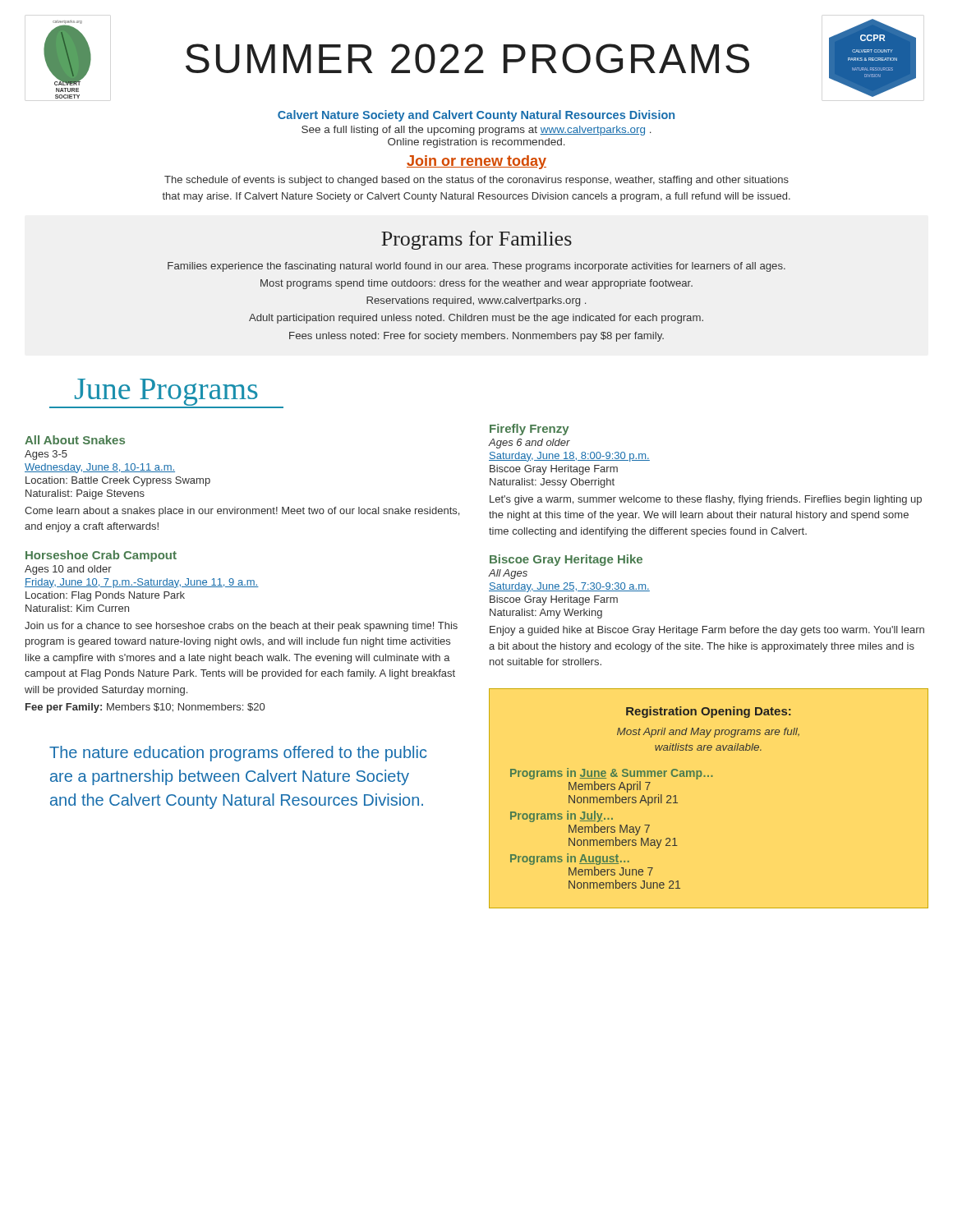This screenshot has height=1232, width=953.
Task: Find the section header that reads "Firefly Frenzy"
Action: [529, 428]
